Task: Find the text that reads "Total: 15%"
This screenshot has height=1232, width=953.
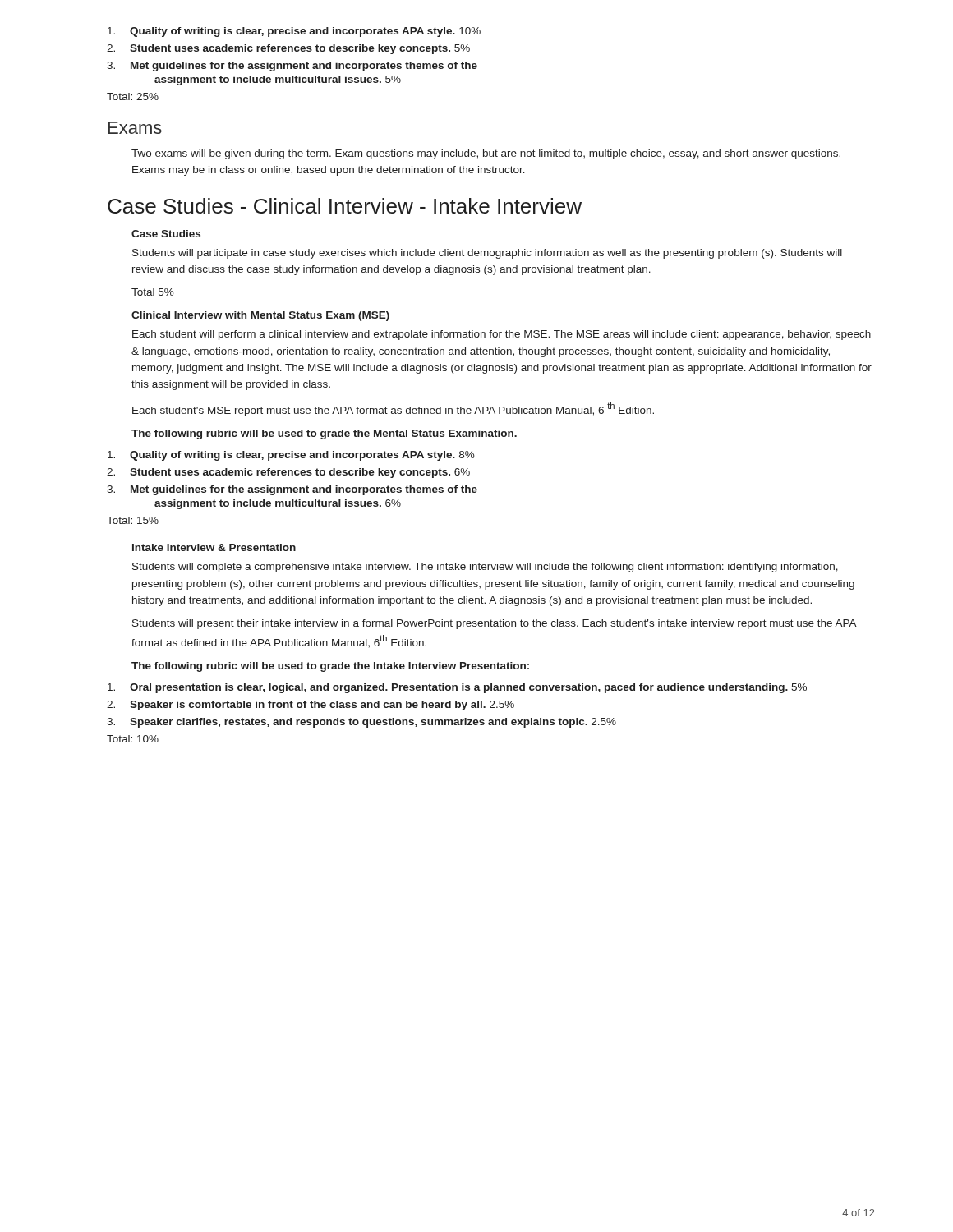Action: pyautogui.click(x=133, y=521)
